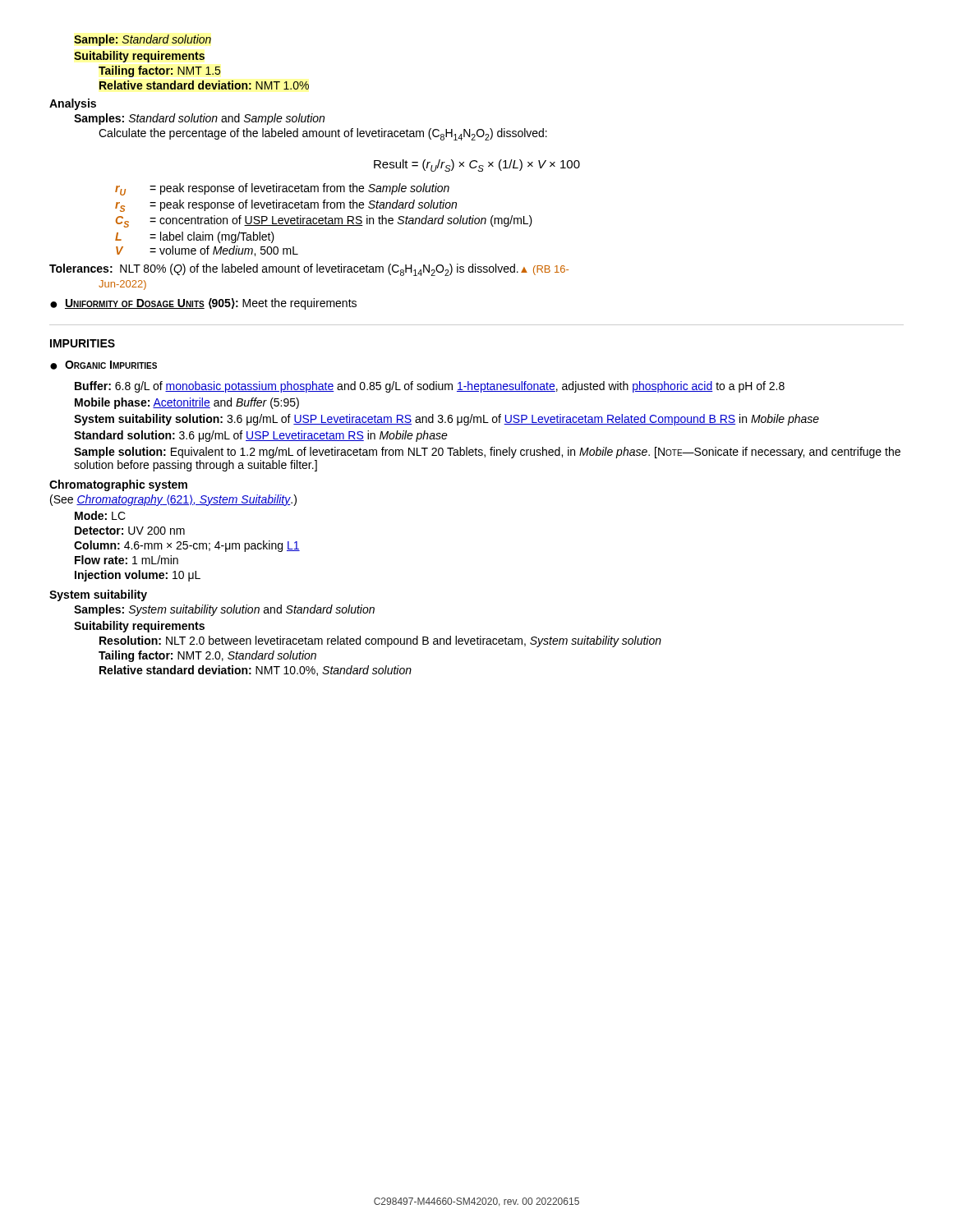Select the text block that reads "Resolution: NLT 2.0 between"
Screen dimensions: 1232x953
[x=380, y=640]
